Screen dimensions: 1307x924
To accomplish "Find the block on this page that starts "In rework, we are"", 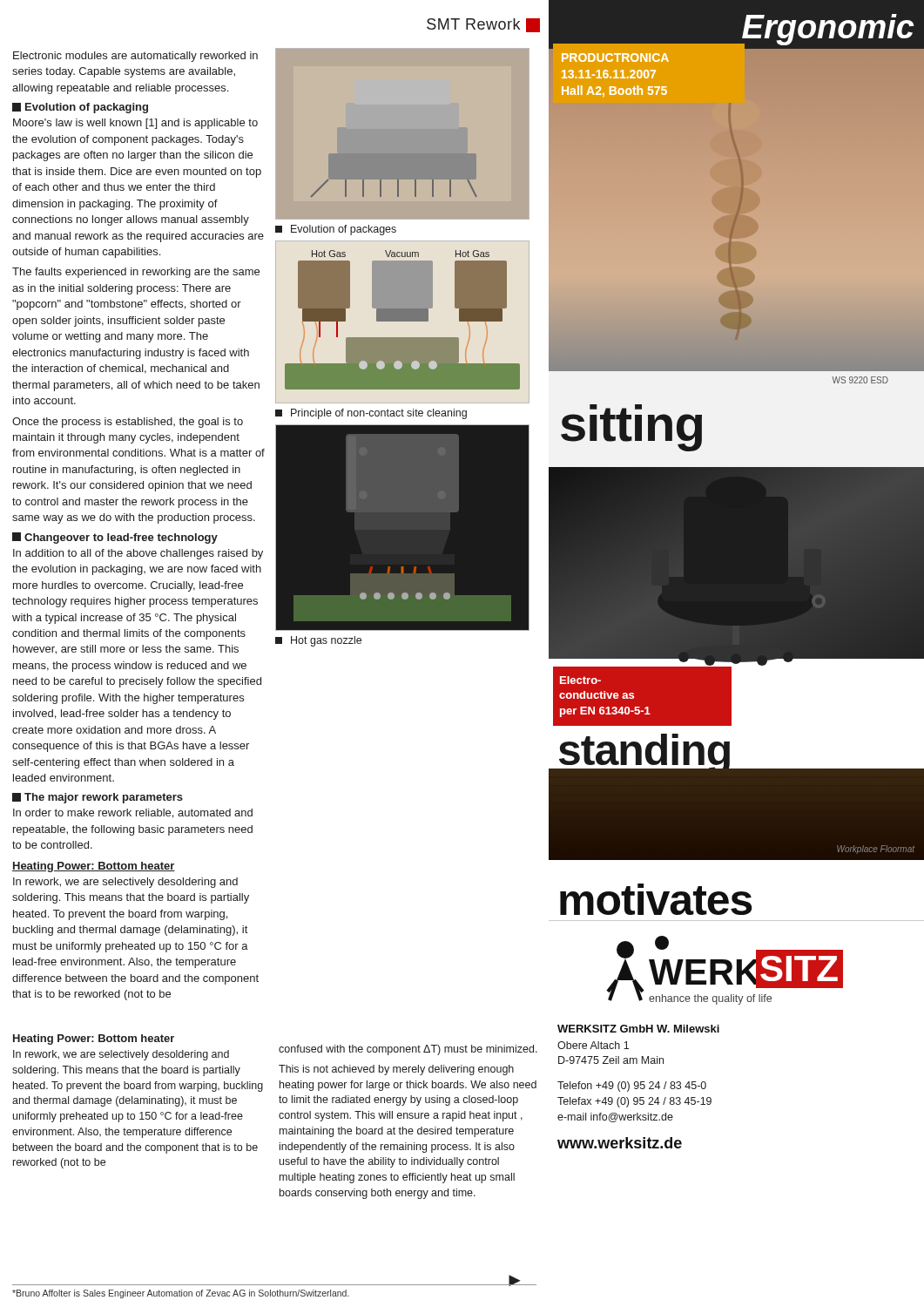I will tap(138, 938).
